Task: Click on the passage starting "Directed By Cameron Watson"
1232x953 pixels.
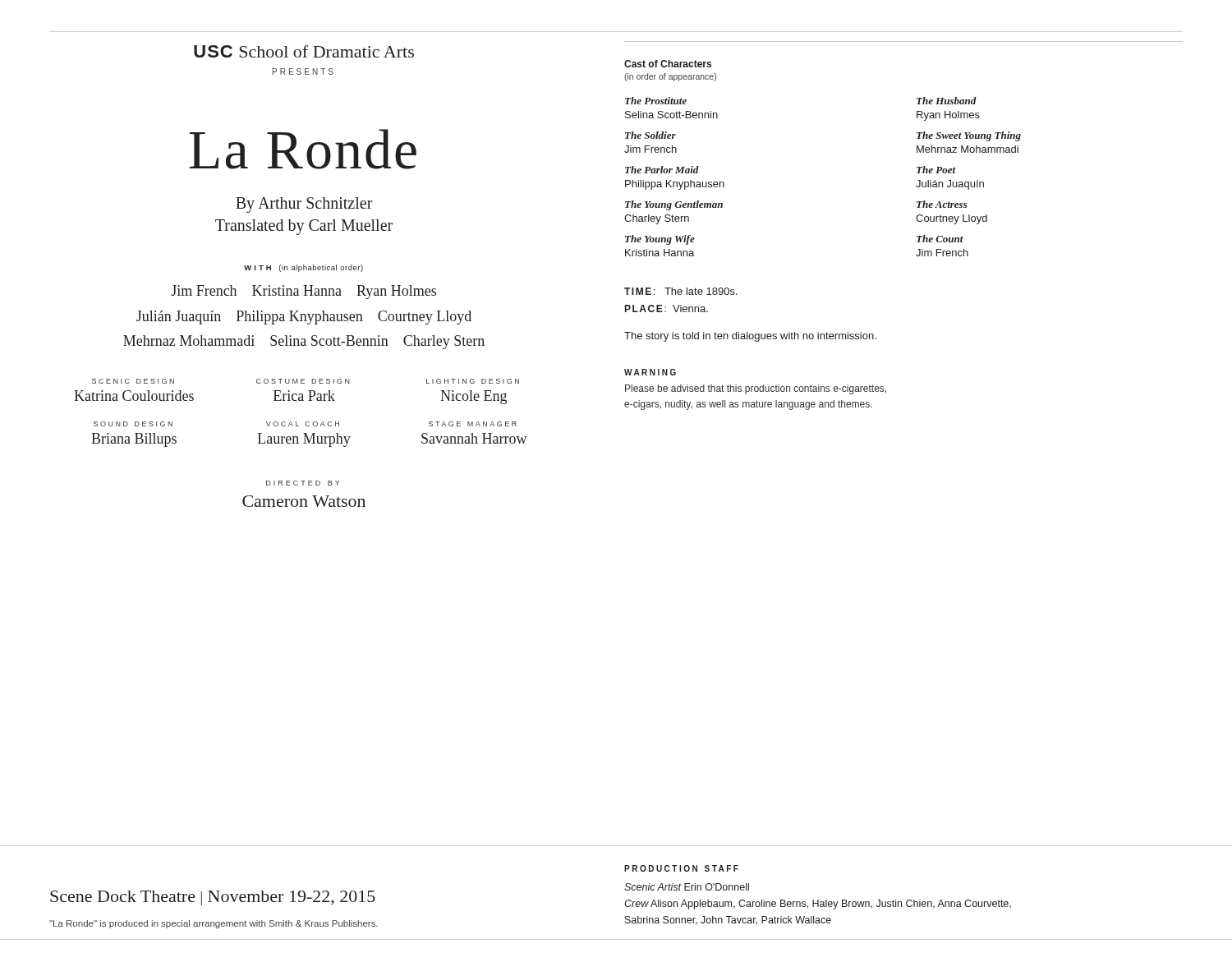Action: pyautogui.click(x=304, y=495)
